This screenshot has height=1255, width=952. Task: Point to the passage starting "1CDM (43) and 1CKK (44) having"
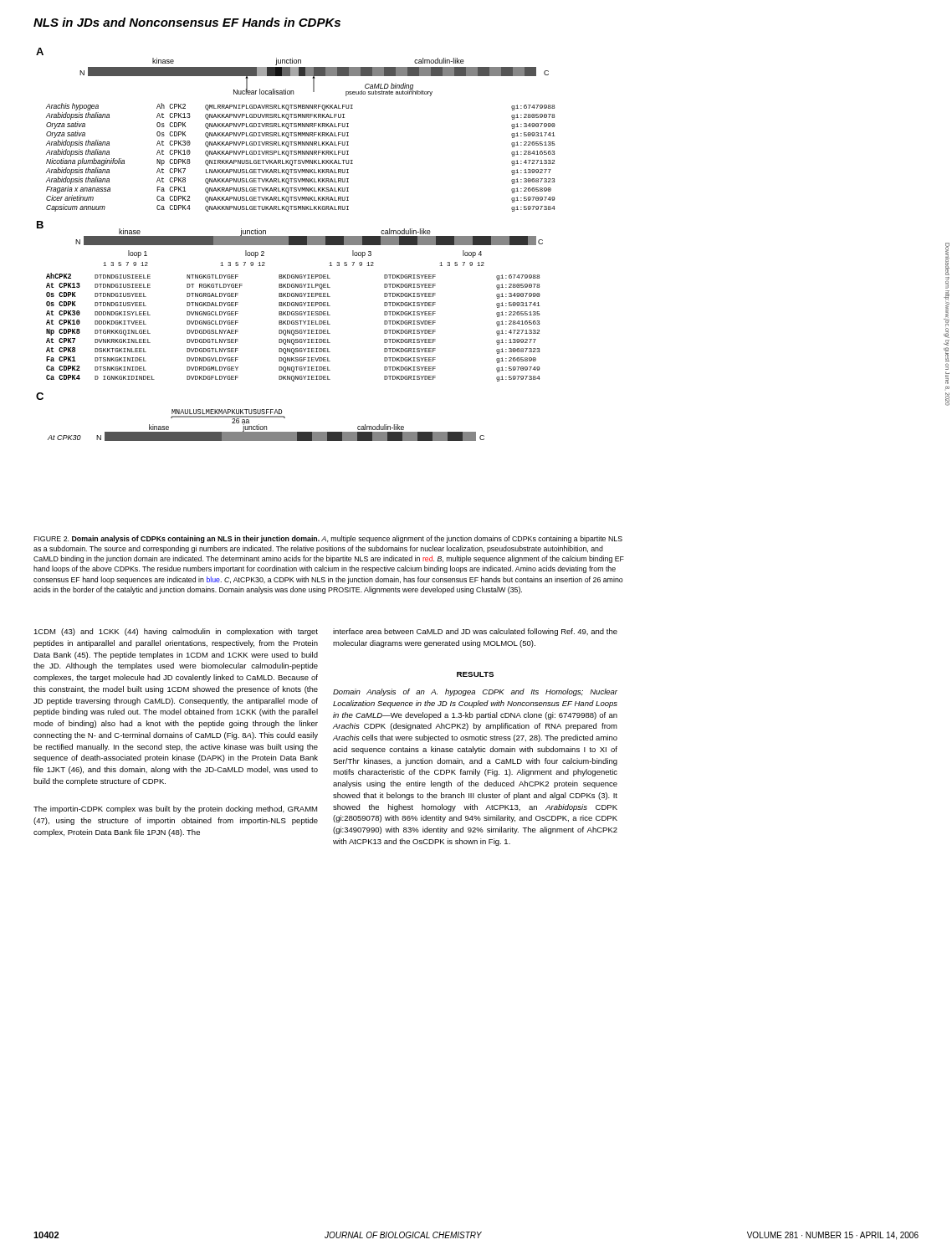pyautogui.click(x=176, y=706)
